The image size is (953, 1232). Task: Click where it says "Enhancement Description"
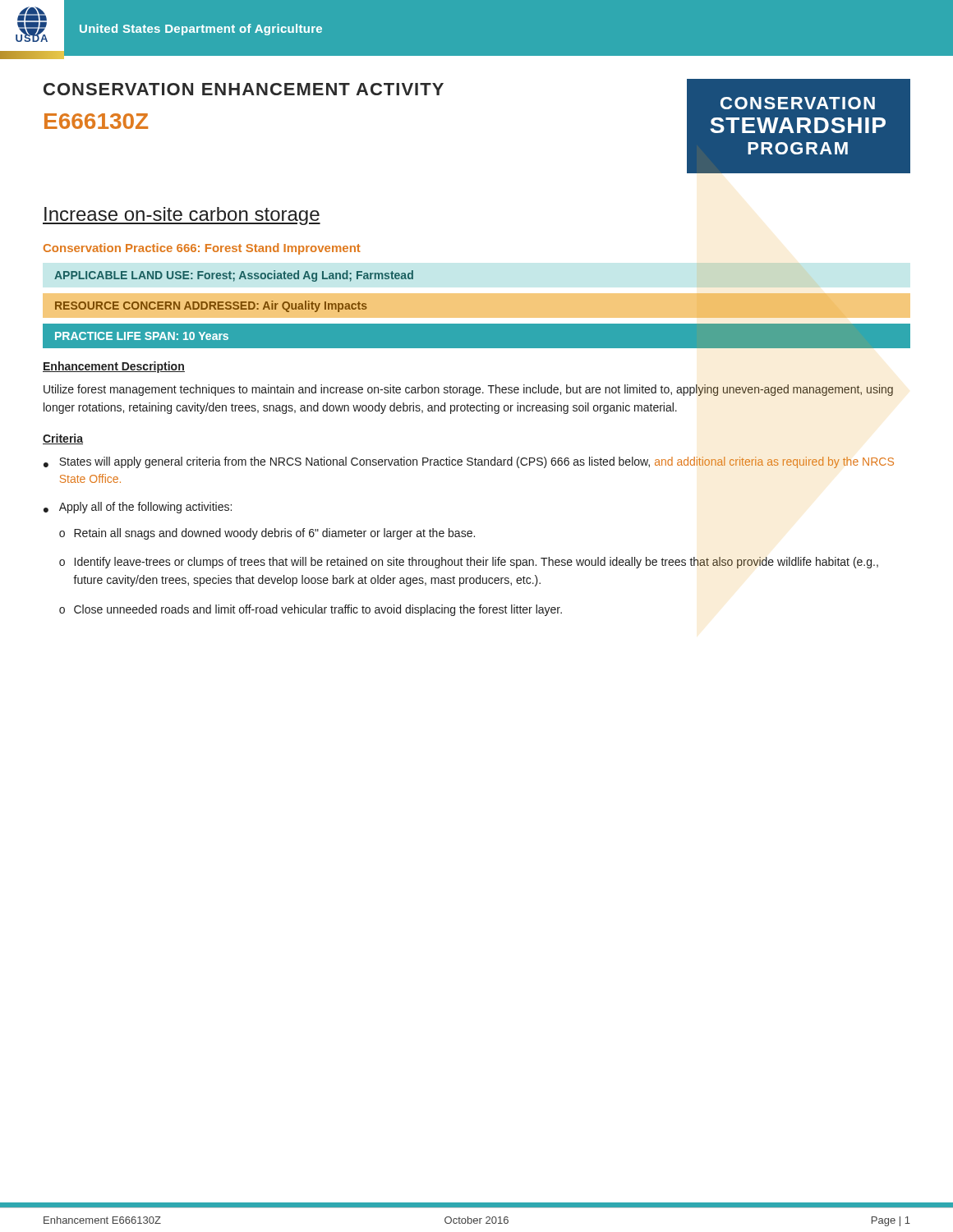click(x=114, y=366)
